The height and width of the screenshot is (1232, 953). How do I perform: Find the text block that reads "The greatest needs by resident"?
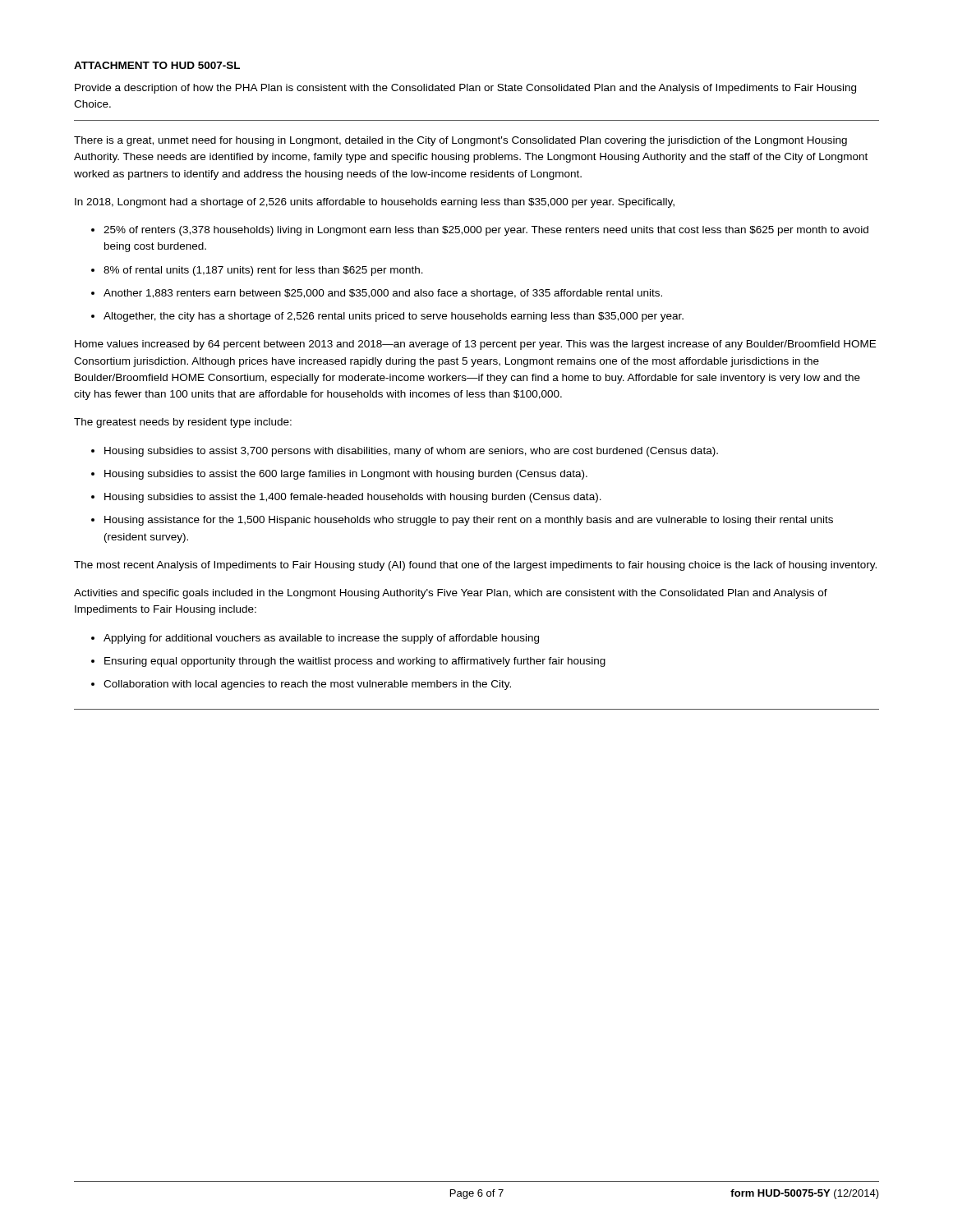183,422
